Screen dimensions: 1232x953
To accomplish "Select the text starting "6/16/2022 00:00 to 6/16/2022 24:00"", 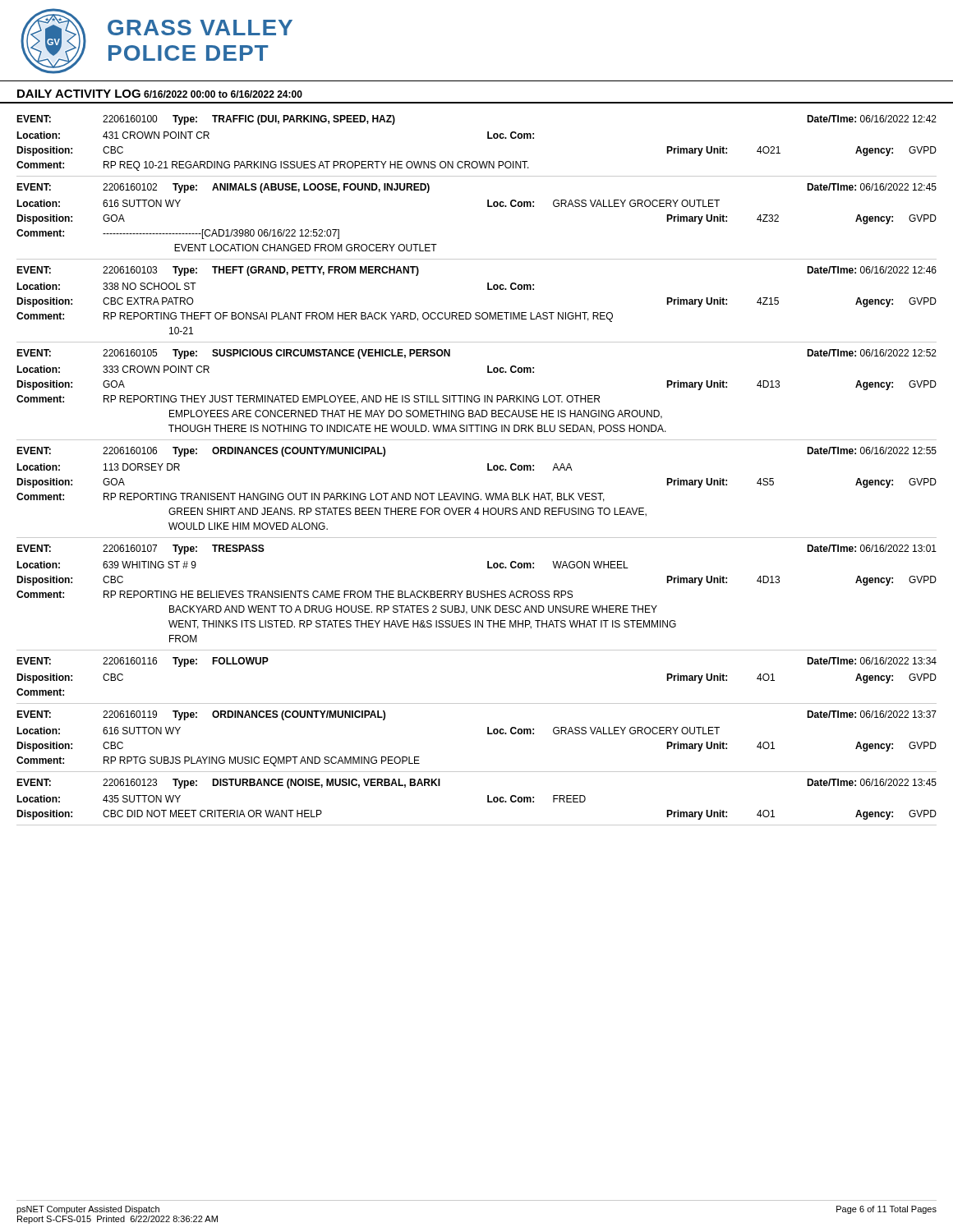I will (x=223, y=94).
